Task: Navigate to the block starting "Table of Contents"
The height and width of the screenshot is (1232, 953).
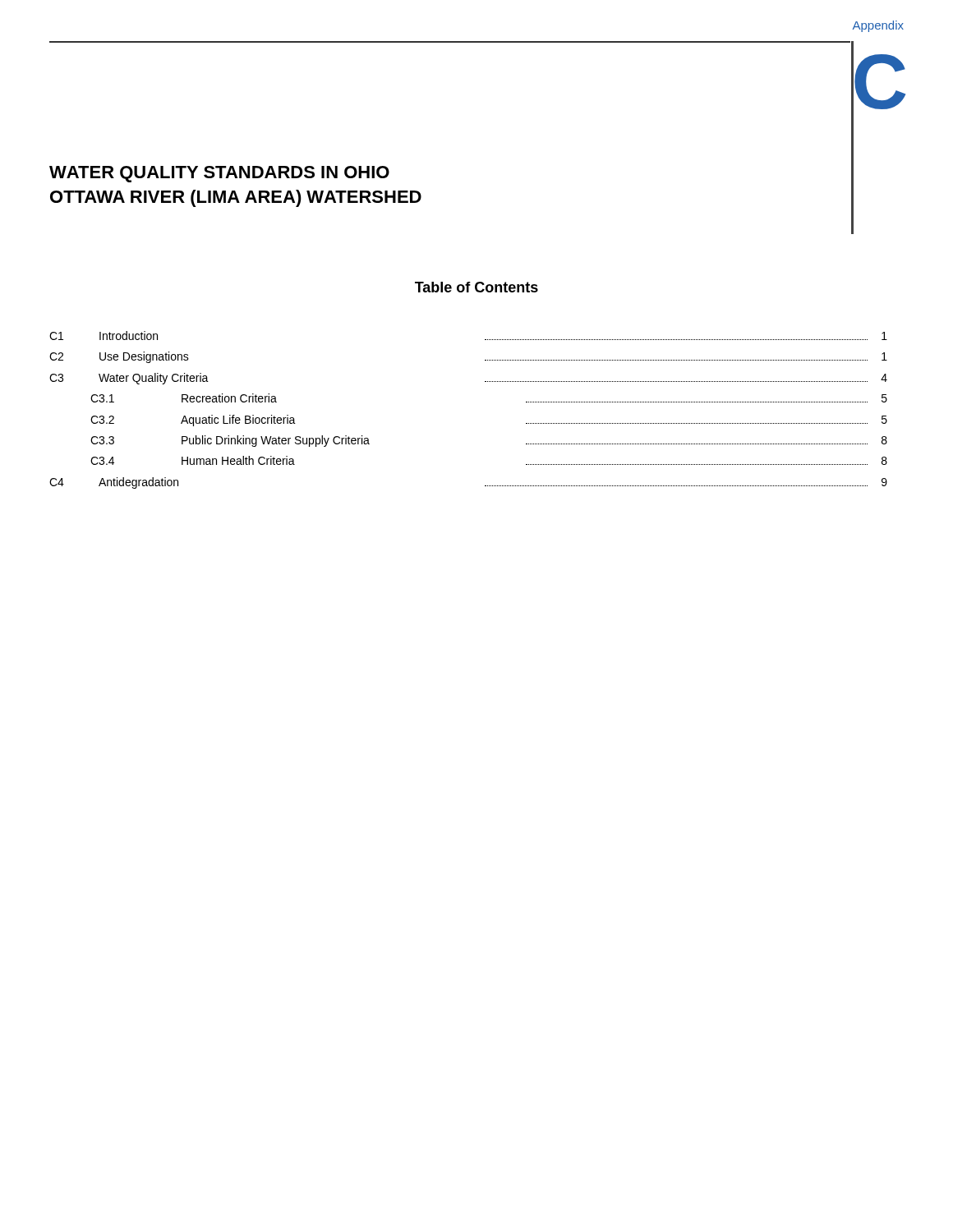Action: (476, 287)
